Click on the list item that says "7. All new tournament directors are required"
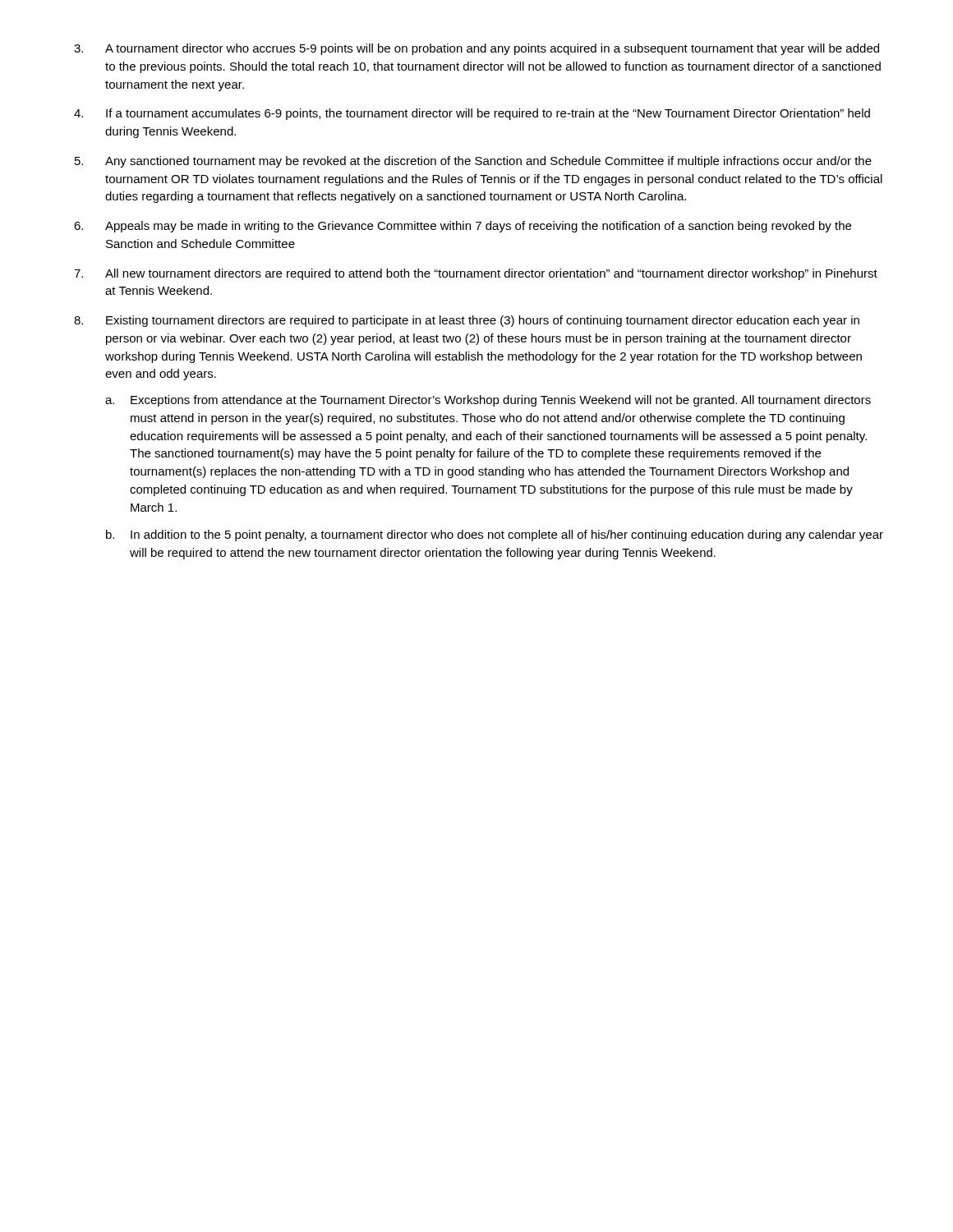This screenshot has height=1232, width=953. (481, 282)
